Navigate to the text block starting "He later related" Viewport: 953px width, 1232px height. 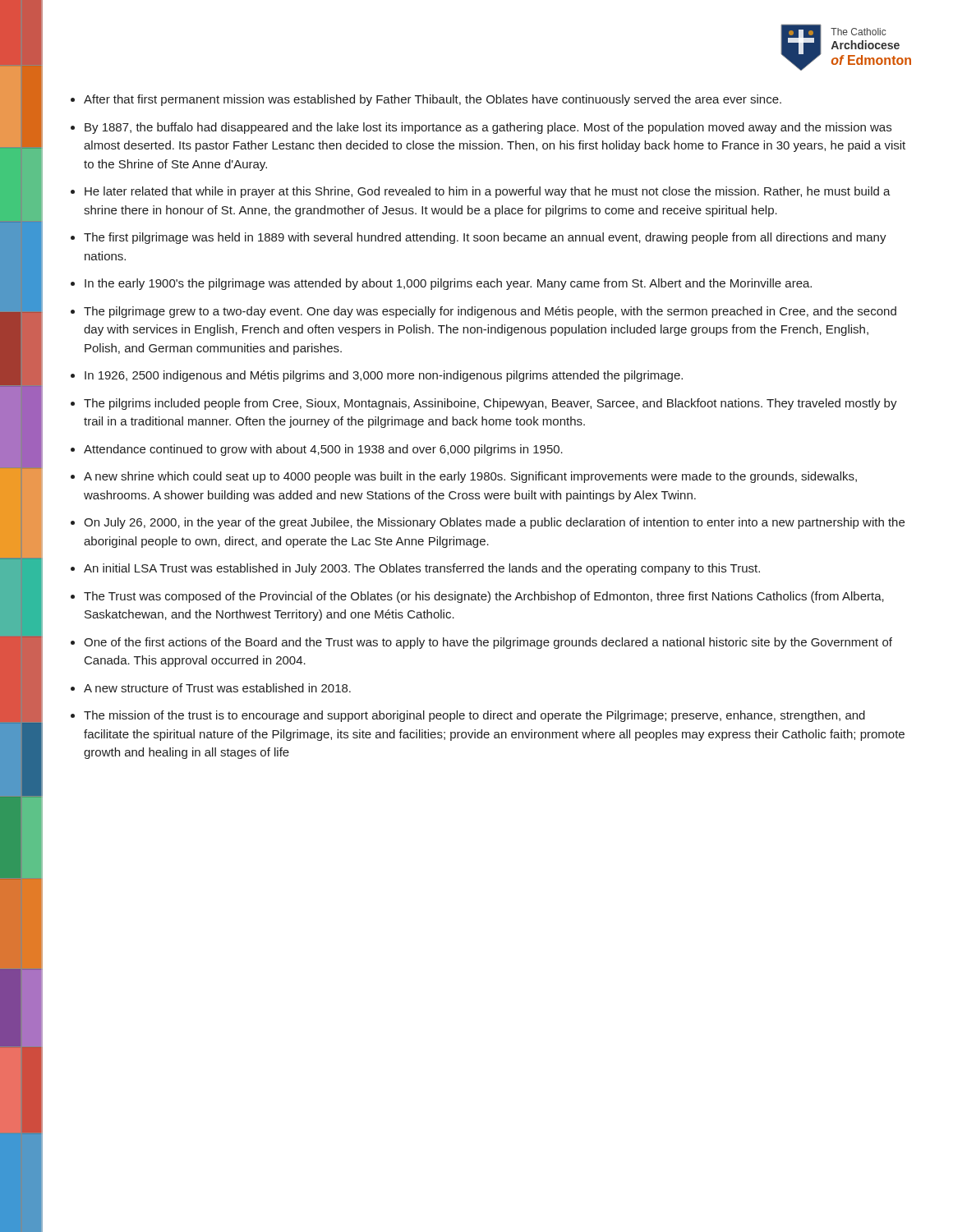487,200
